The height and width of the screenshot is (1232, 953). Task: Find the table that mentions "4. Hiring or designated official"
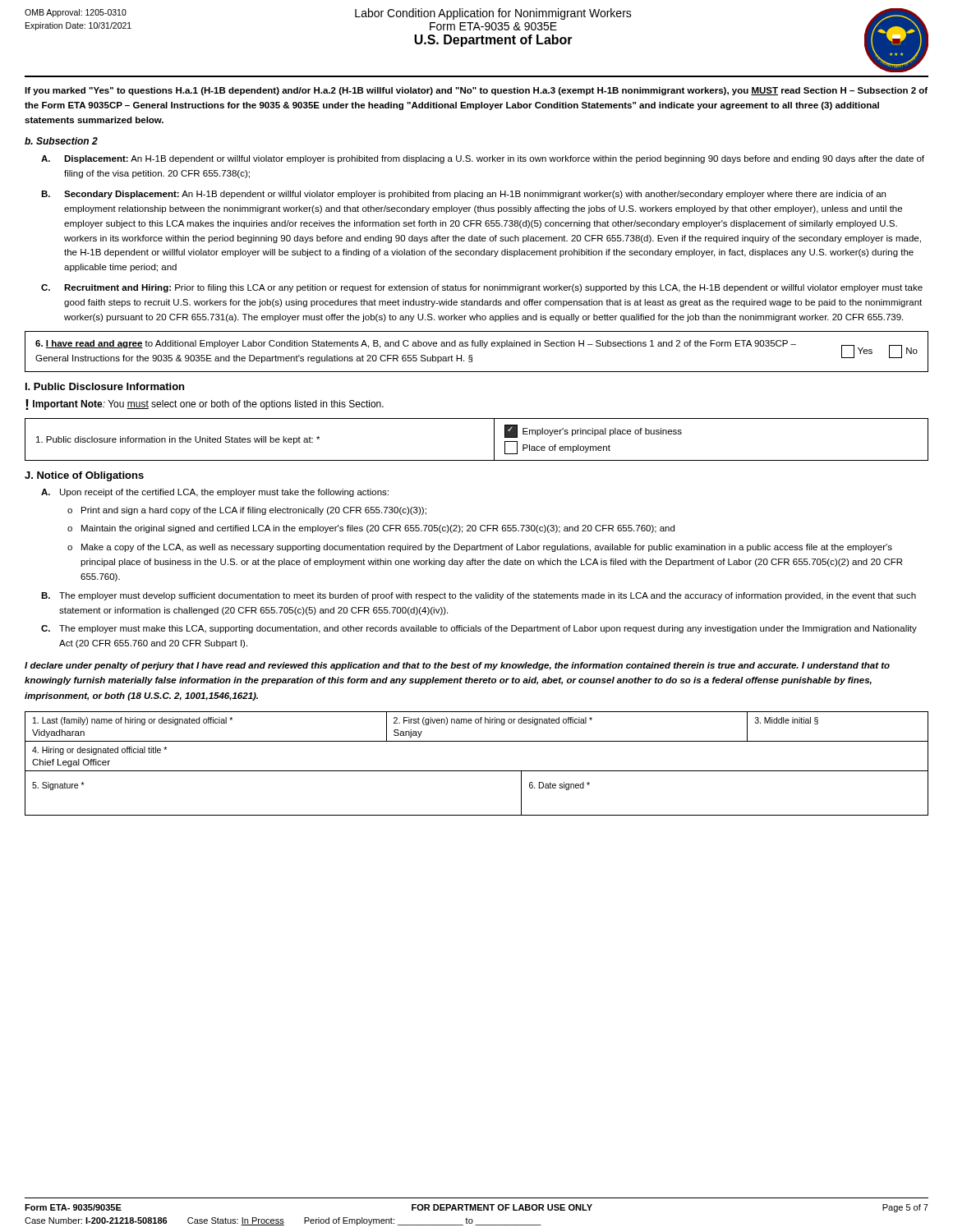pyautogui.click(x=476, y=757)
